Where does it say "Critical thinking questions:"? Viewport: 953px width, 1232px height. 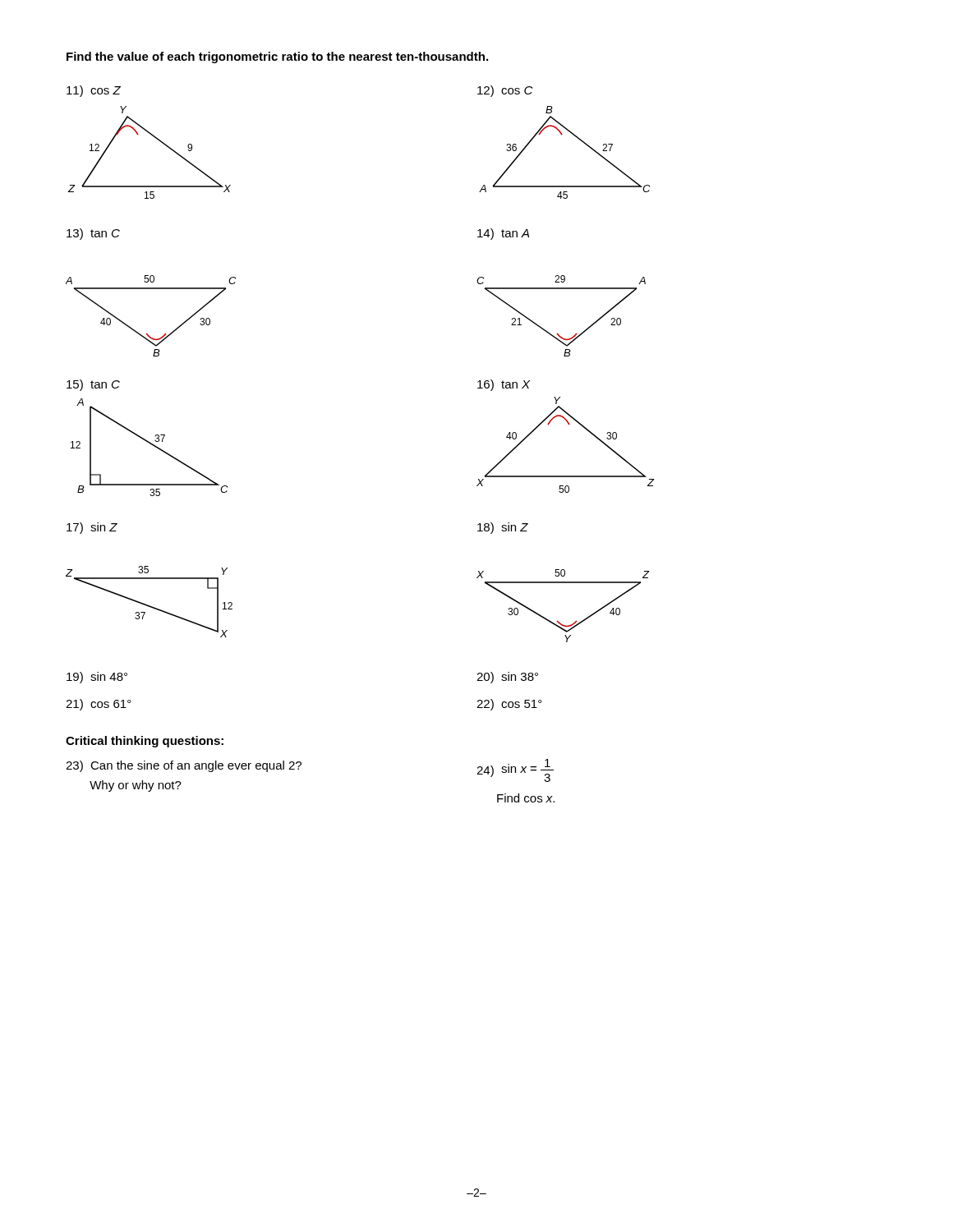[145, 740]
